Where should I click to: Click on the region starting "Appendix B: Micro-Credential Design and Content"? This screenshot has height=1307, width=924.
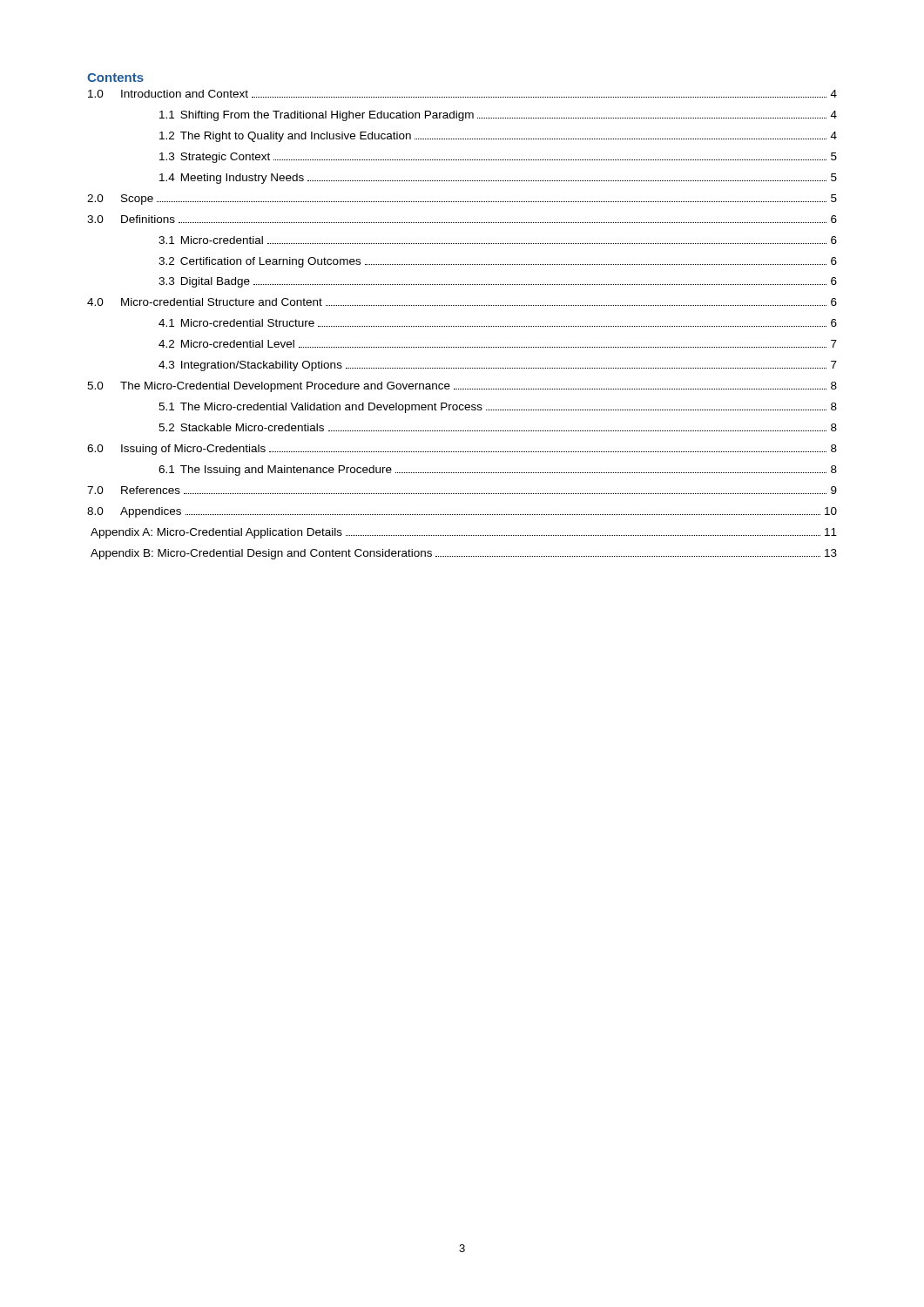(464, 553)
